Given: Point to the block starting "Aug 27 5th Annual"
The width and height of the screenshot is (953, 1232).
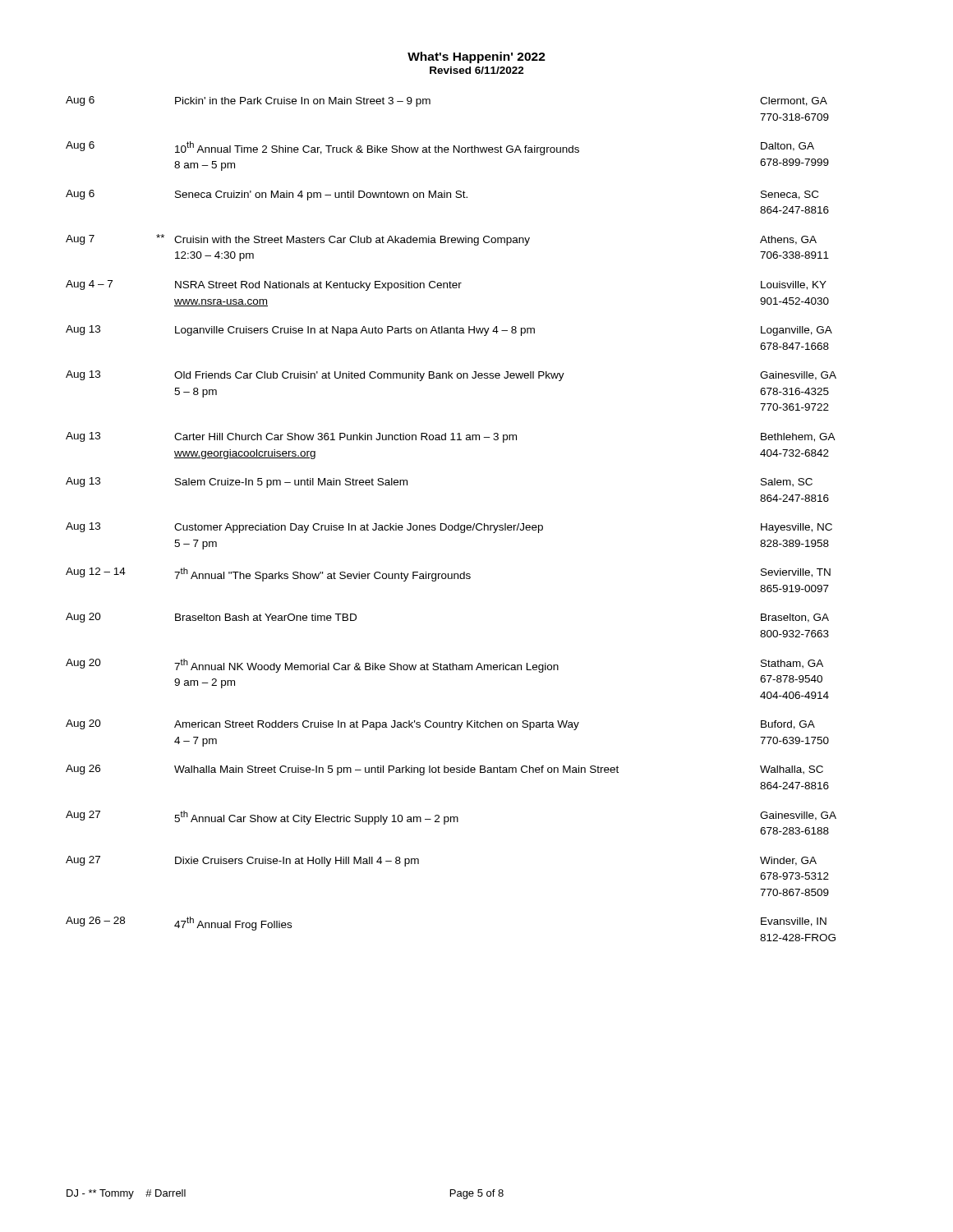Looking at the screenshot, I should coord(451,818).
